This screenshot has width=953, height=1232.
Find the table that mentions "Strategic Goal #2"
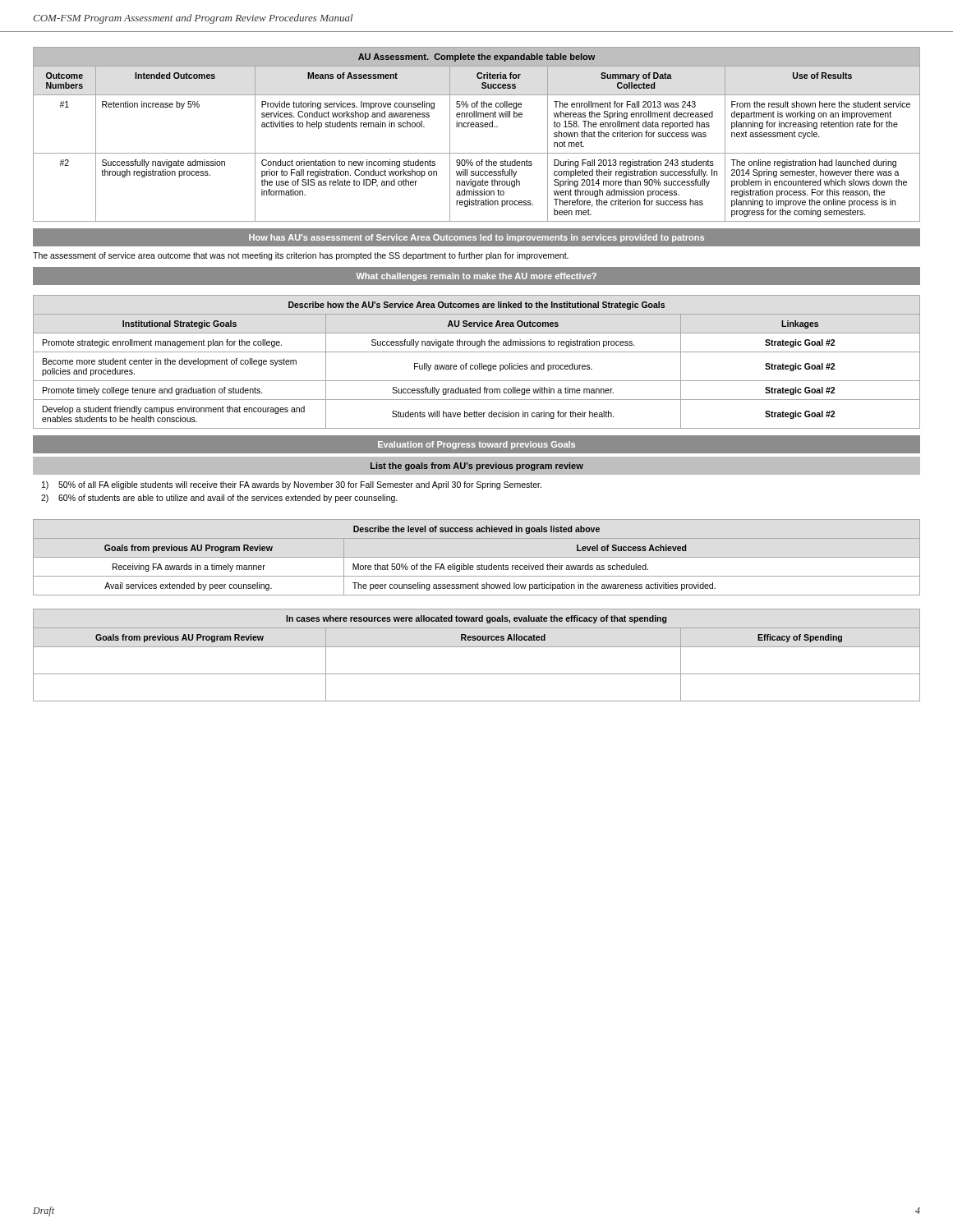coord(476,362)
